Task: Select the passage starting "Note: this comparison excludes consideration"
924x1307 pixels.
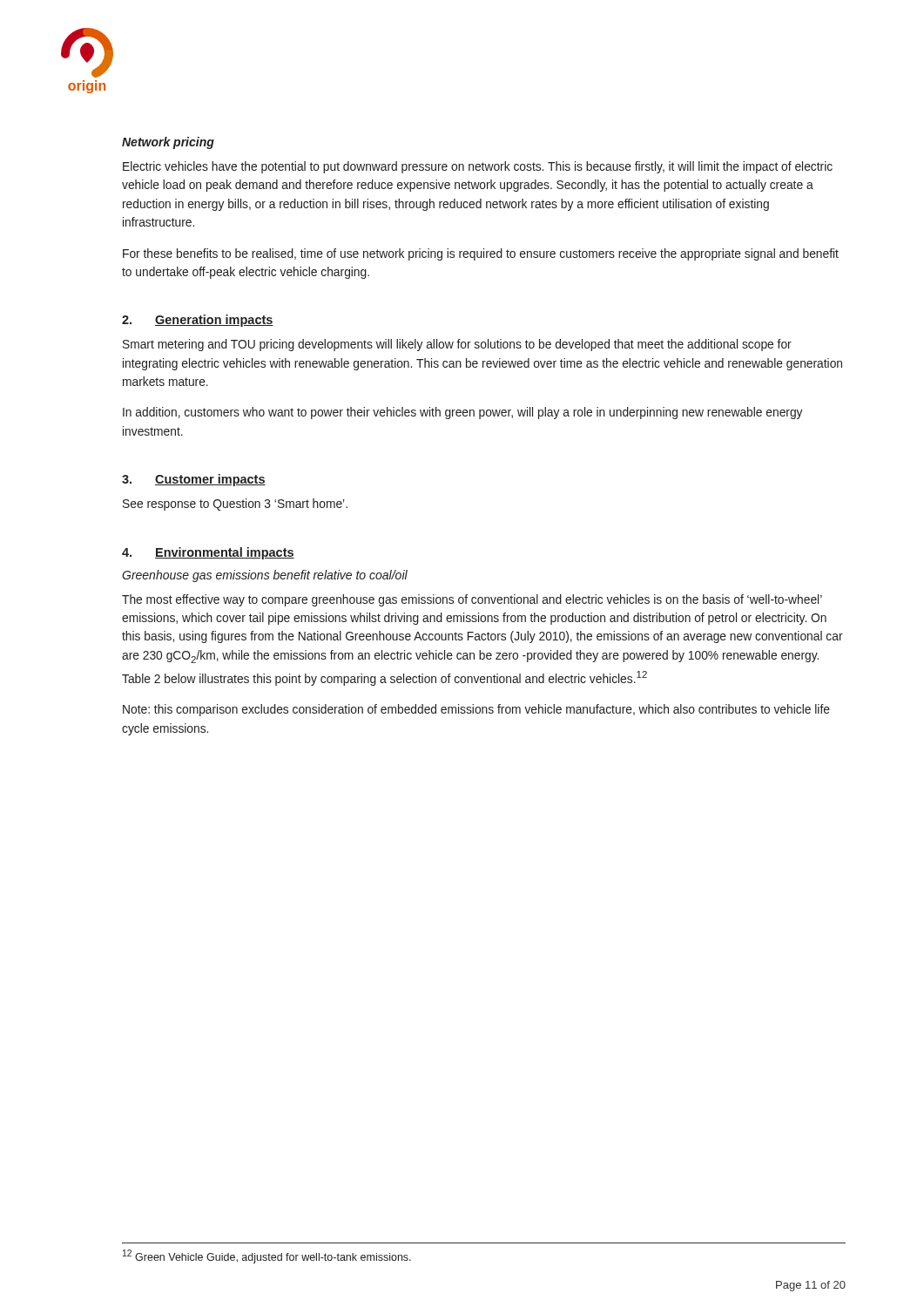Action: pos(476,719)
